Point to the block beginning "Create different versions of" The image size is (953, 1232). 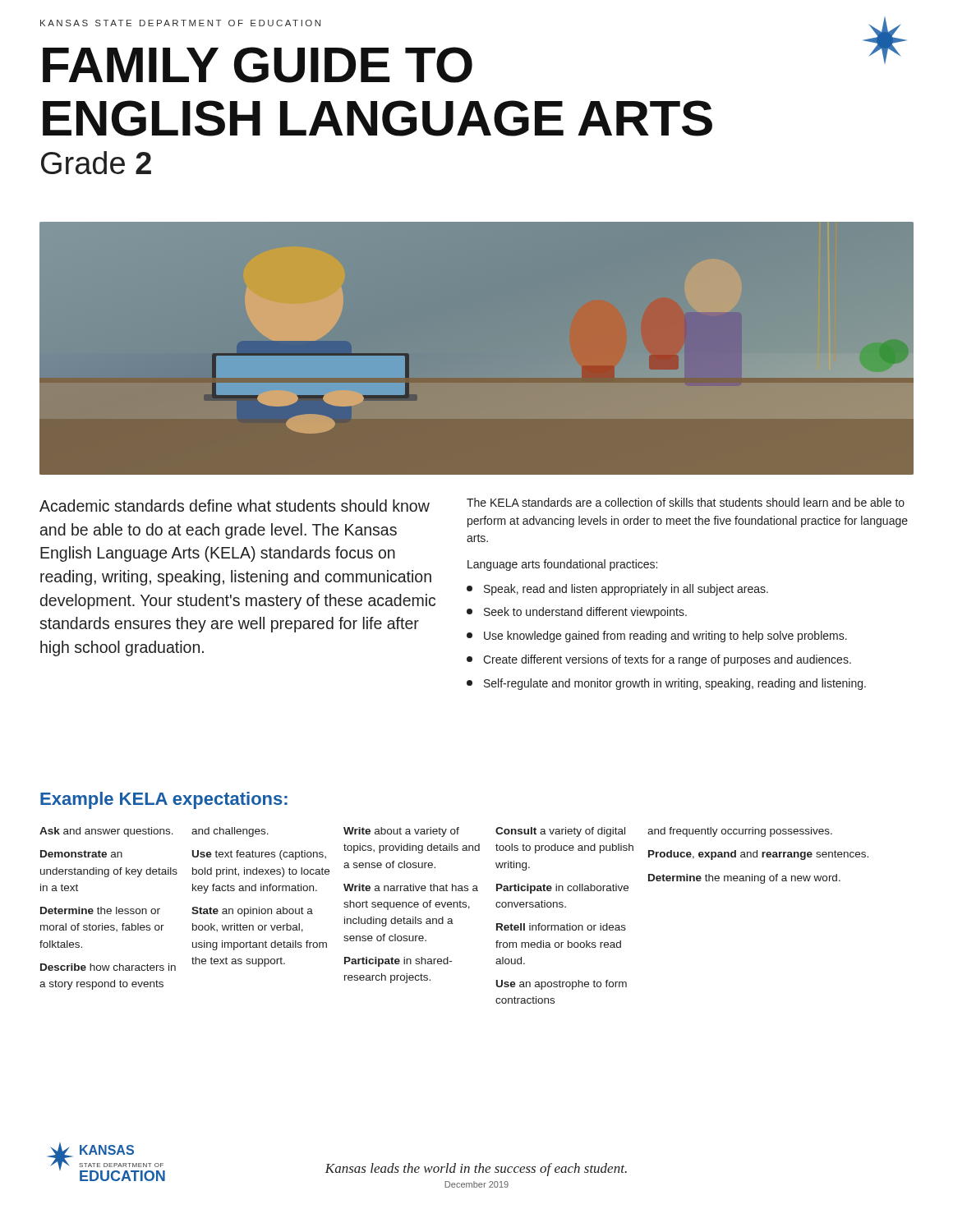(x=659, y=659)
